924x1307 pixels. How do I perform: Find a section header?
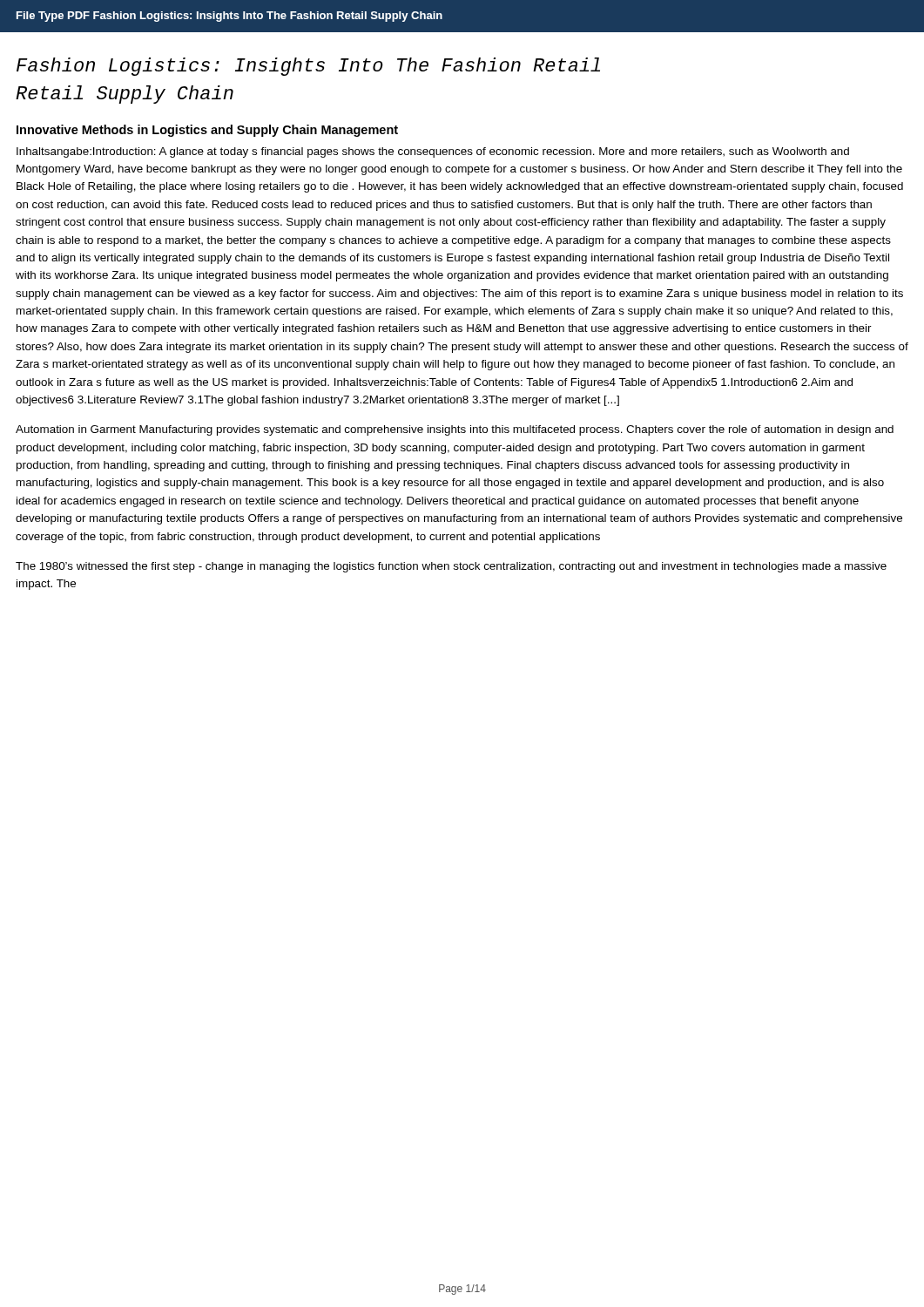207,130
